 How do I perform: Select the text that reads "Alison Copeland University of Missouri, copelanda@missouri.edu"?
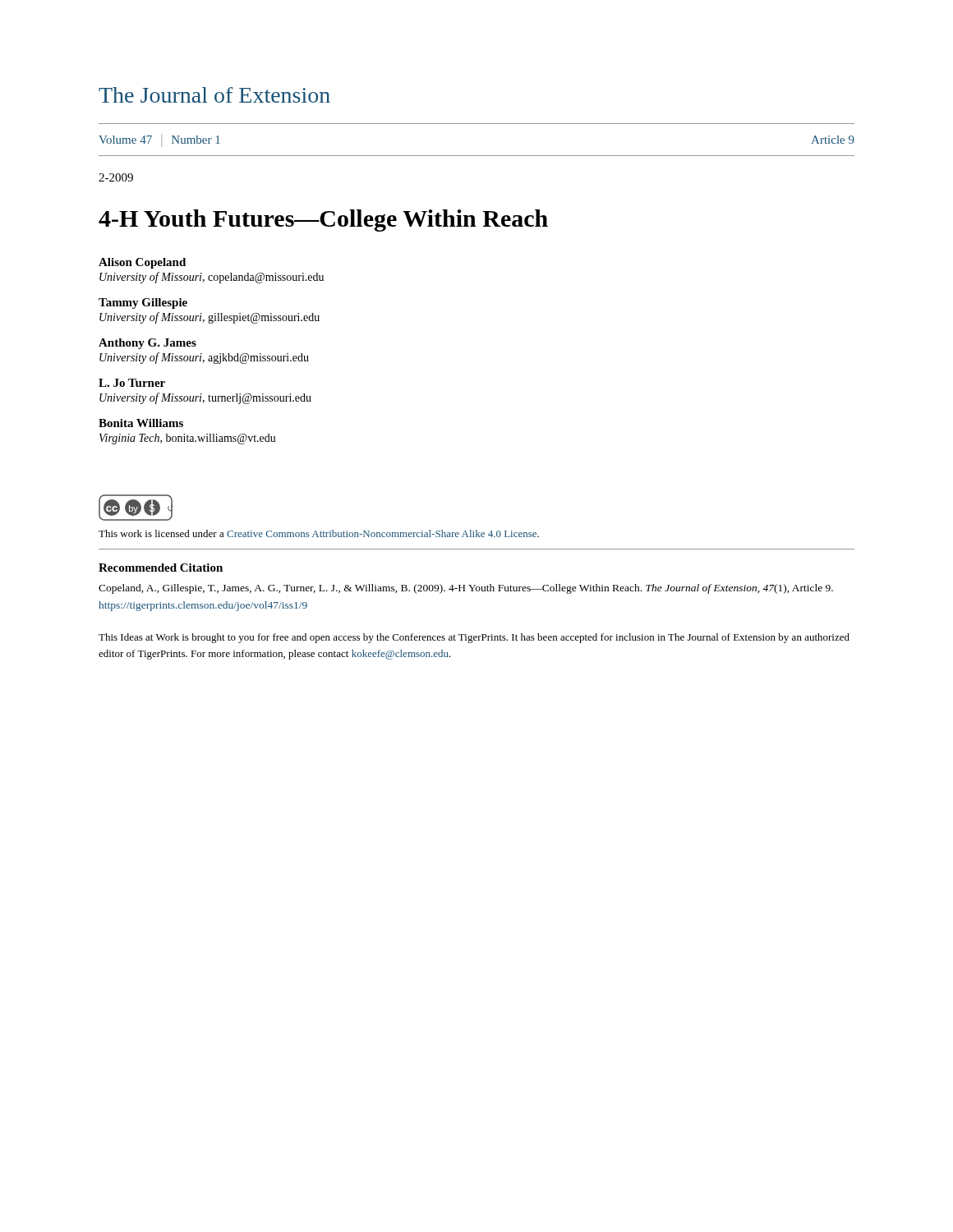click(142, 263)
